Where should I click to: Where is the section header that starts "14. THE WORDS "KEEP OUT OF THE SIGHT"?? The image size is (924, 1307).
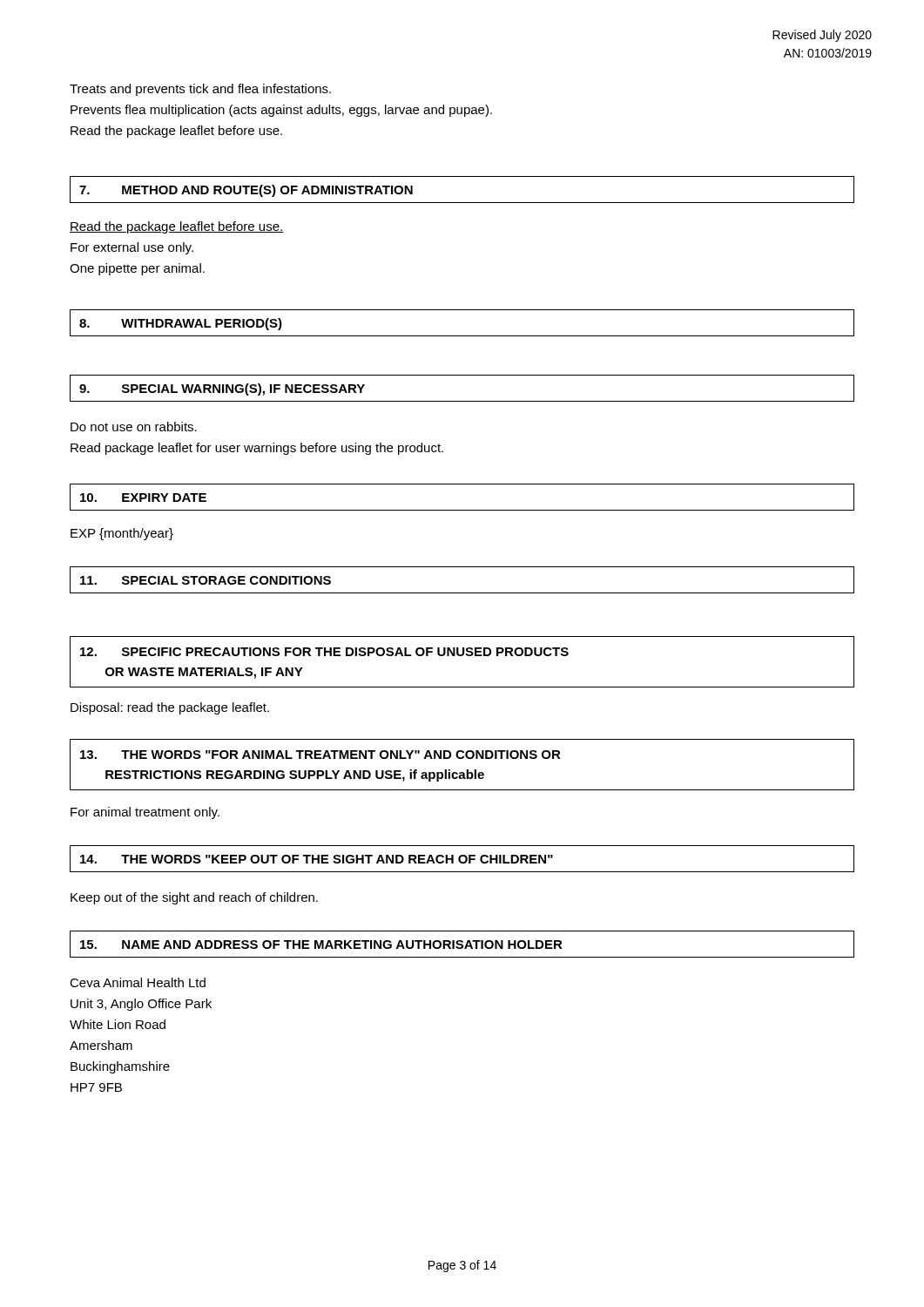coord(462,859)
